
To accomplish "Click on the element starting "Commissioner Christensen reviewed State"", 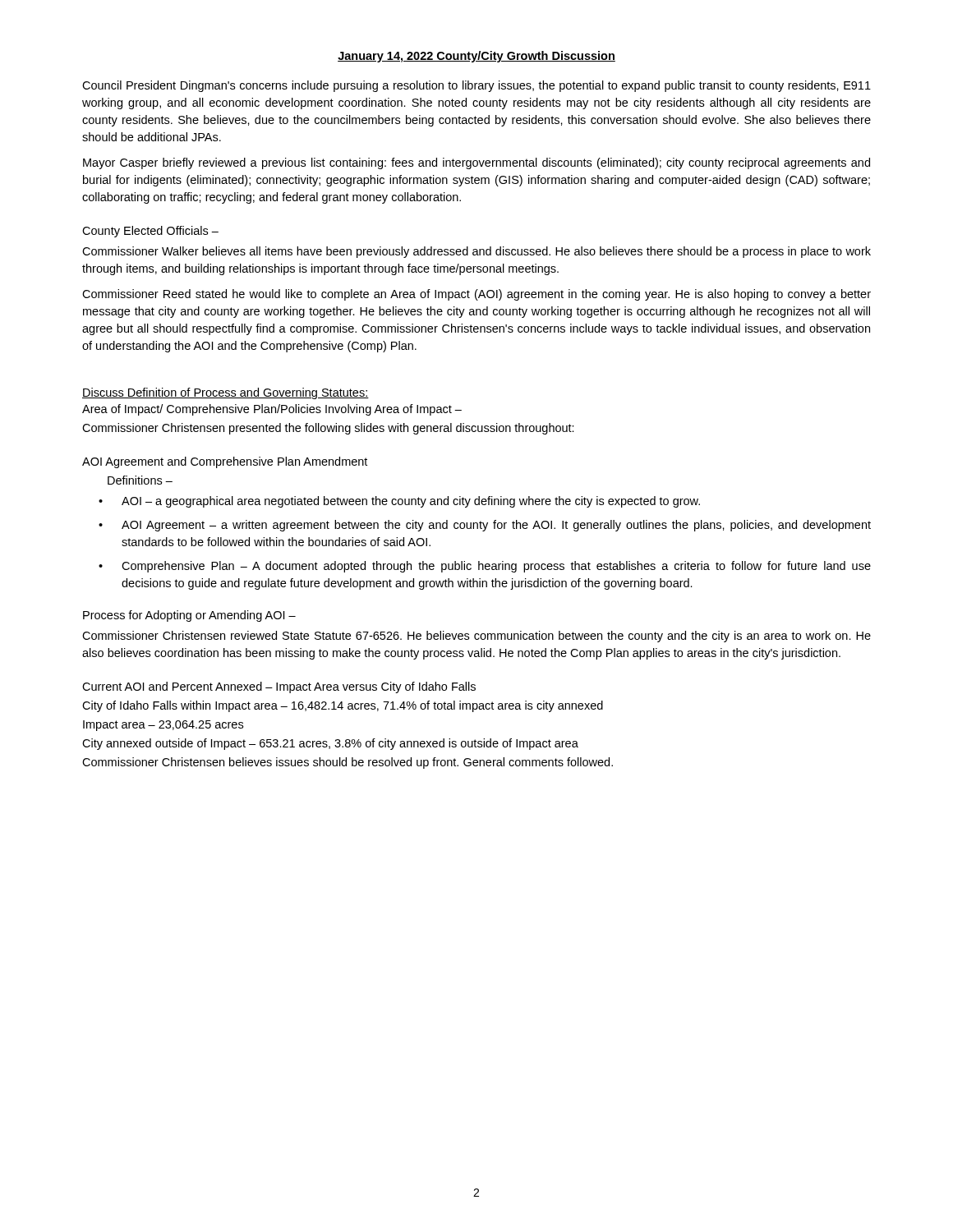I will (476, 645).
